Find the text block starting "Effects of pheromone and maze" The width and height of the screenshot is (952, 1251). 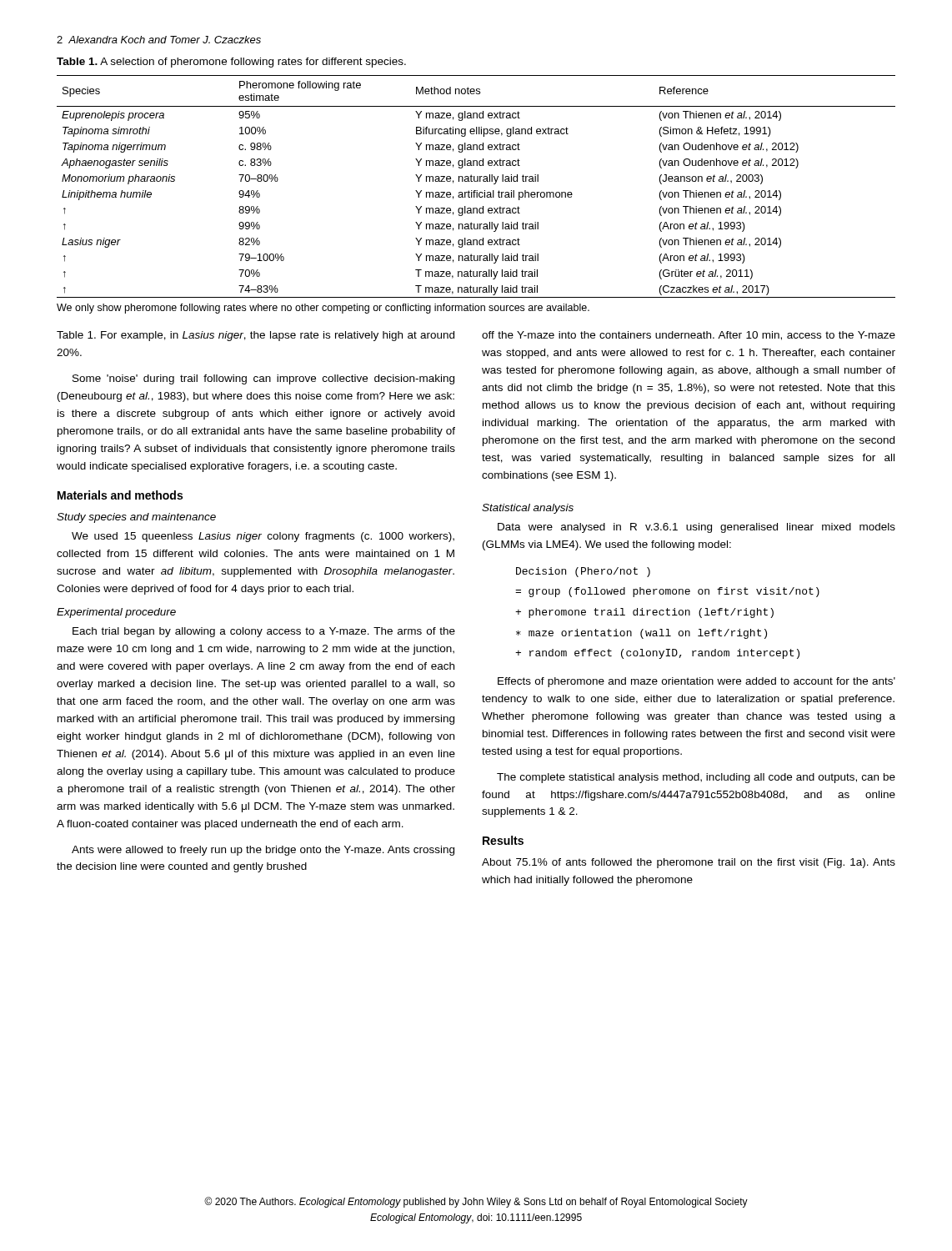click(x=689, y=716)
